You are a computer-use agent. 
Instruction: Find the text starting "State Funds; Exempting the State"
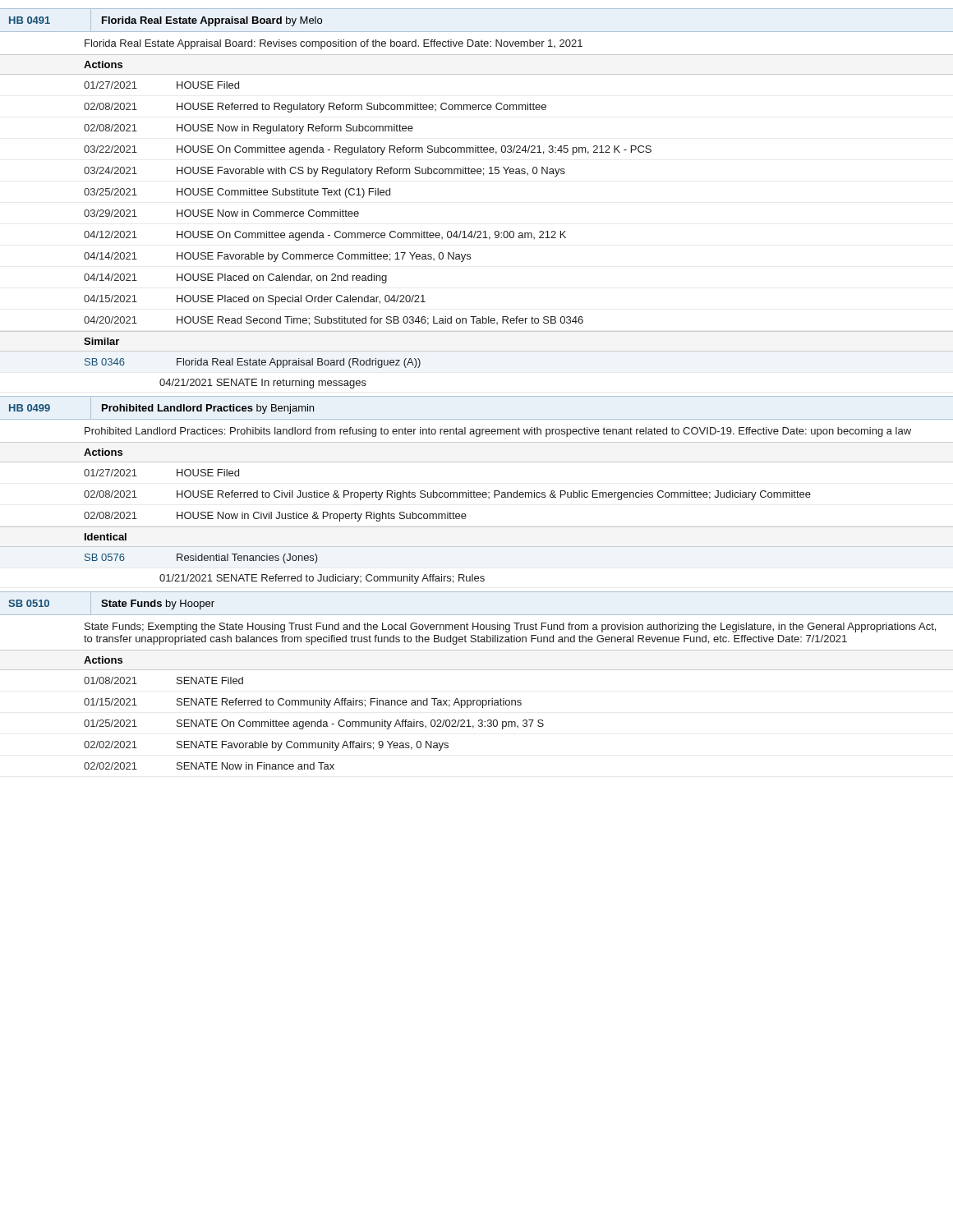pos(476,632)
